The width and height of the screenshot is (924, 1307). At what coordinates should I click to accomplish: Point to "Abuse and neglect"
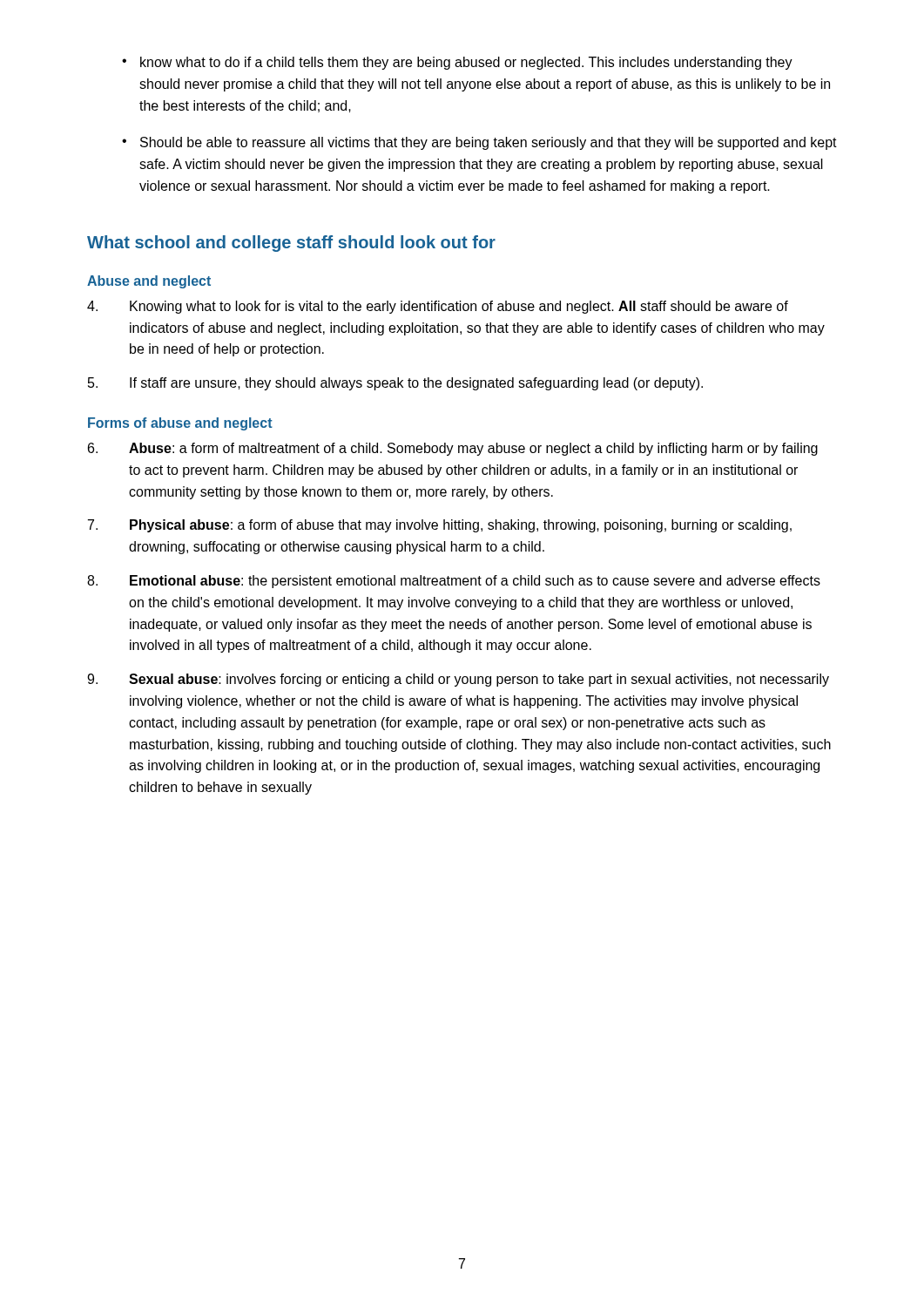(x=149, y=281)
